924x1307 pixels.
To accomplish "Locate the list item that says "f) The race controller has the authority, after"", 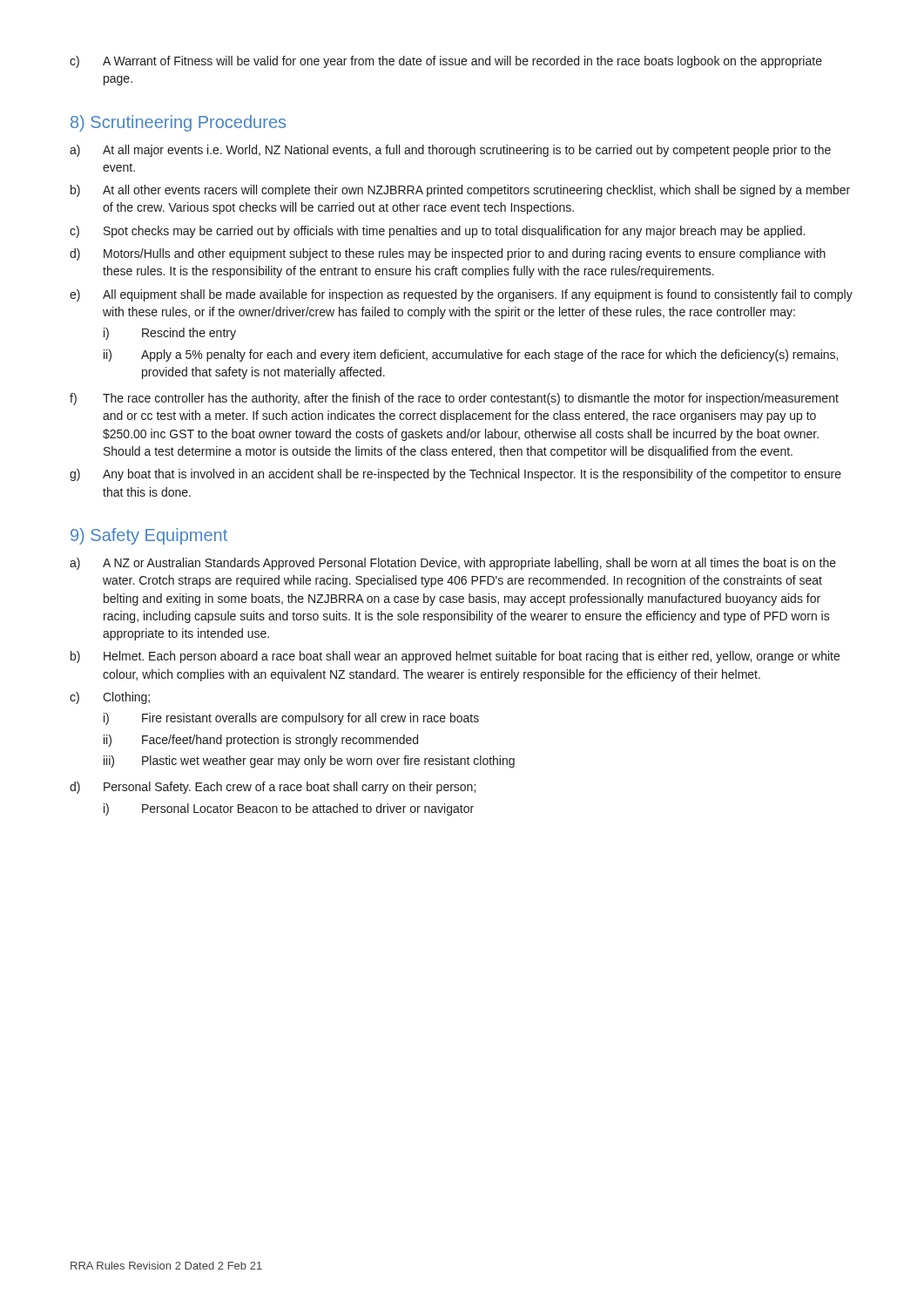I will tap(462, 425).
